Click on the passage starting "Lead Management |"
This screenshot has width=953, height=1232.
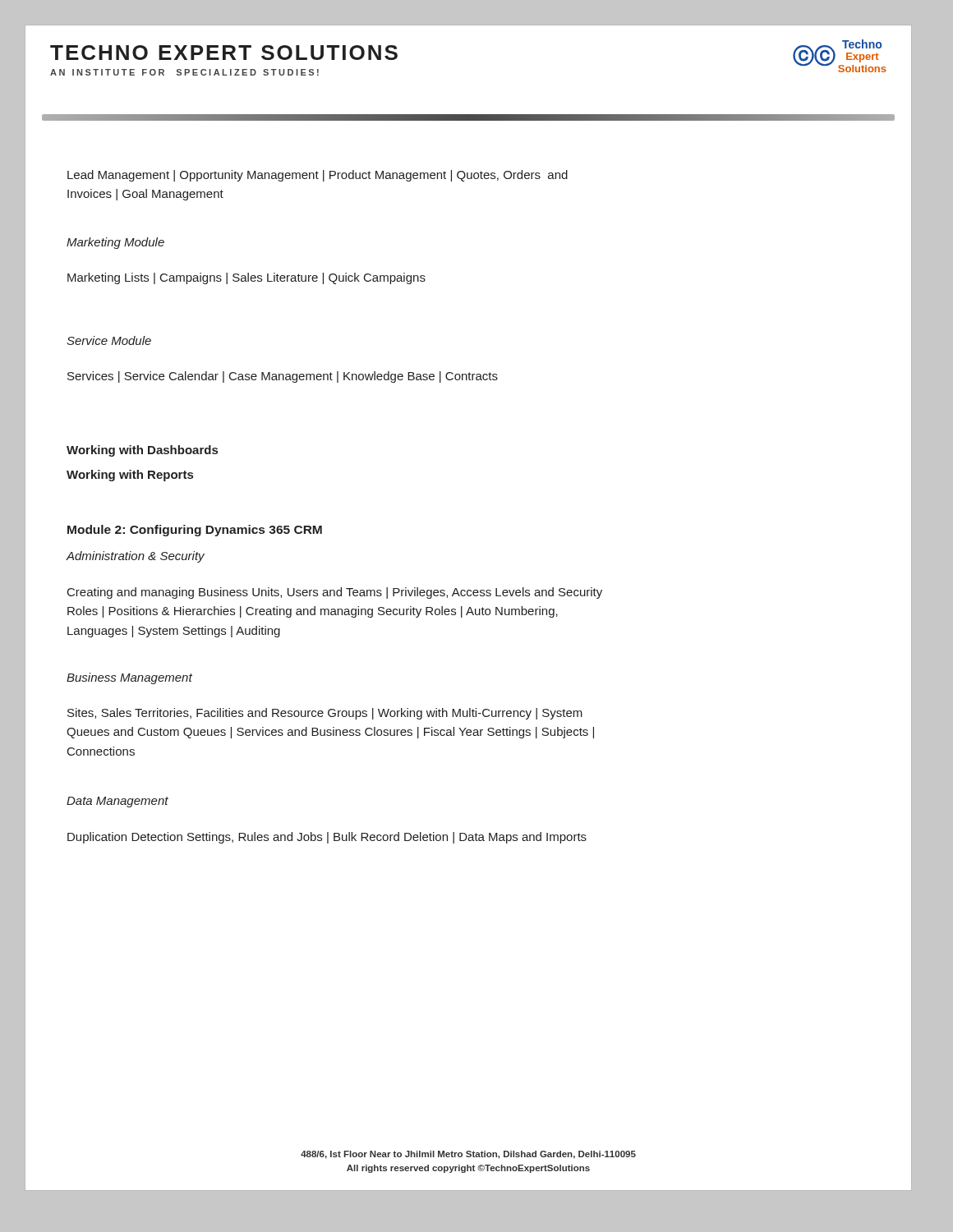[468, 184]
